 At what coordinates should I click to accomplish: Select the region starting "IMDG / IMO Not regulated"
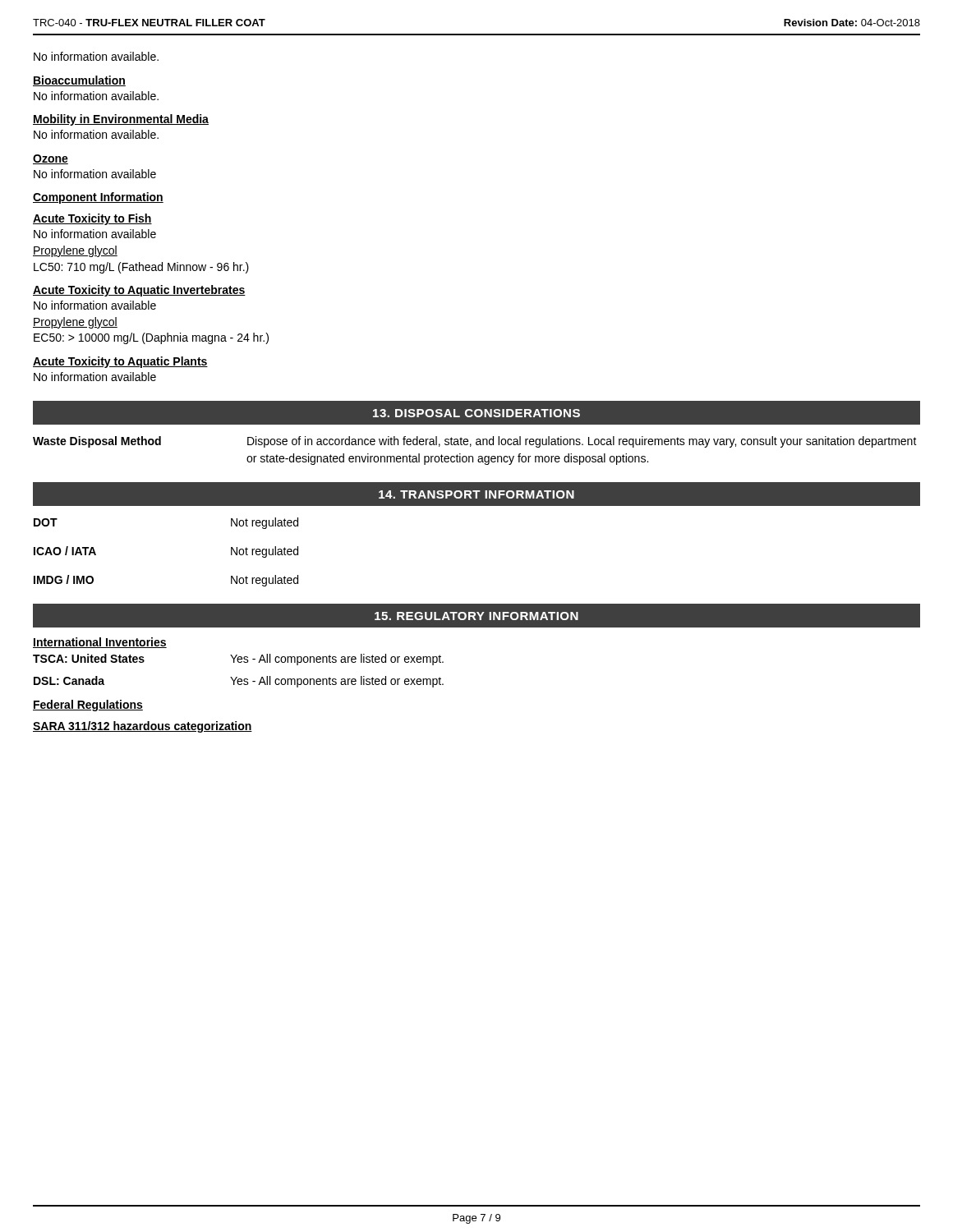point(67,580)
